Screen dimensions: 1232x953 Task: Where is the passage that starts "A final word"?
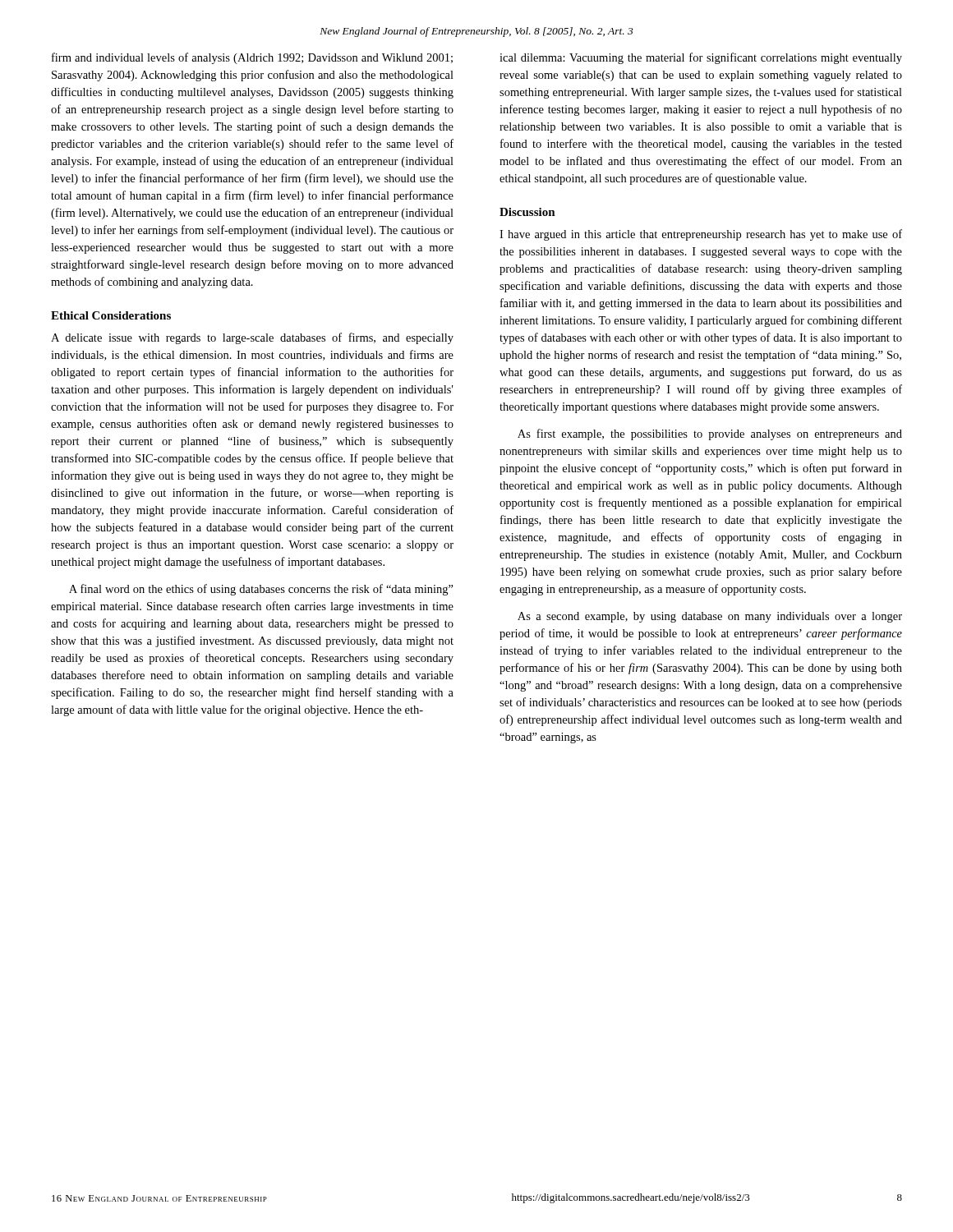pos(252,650)
